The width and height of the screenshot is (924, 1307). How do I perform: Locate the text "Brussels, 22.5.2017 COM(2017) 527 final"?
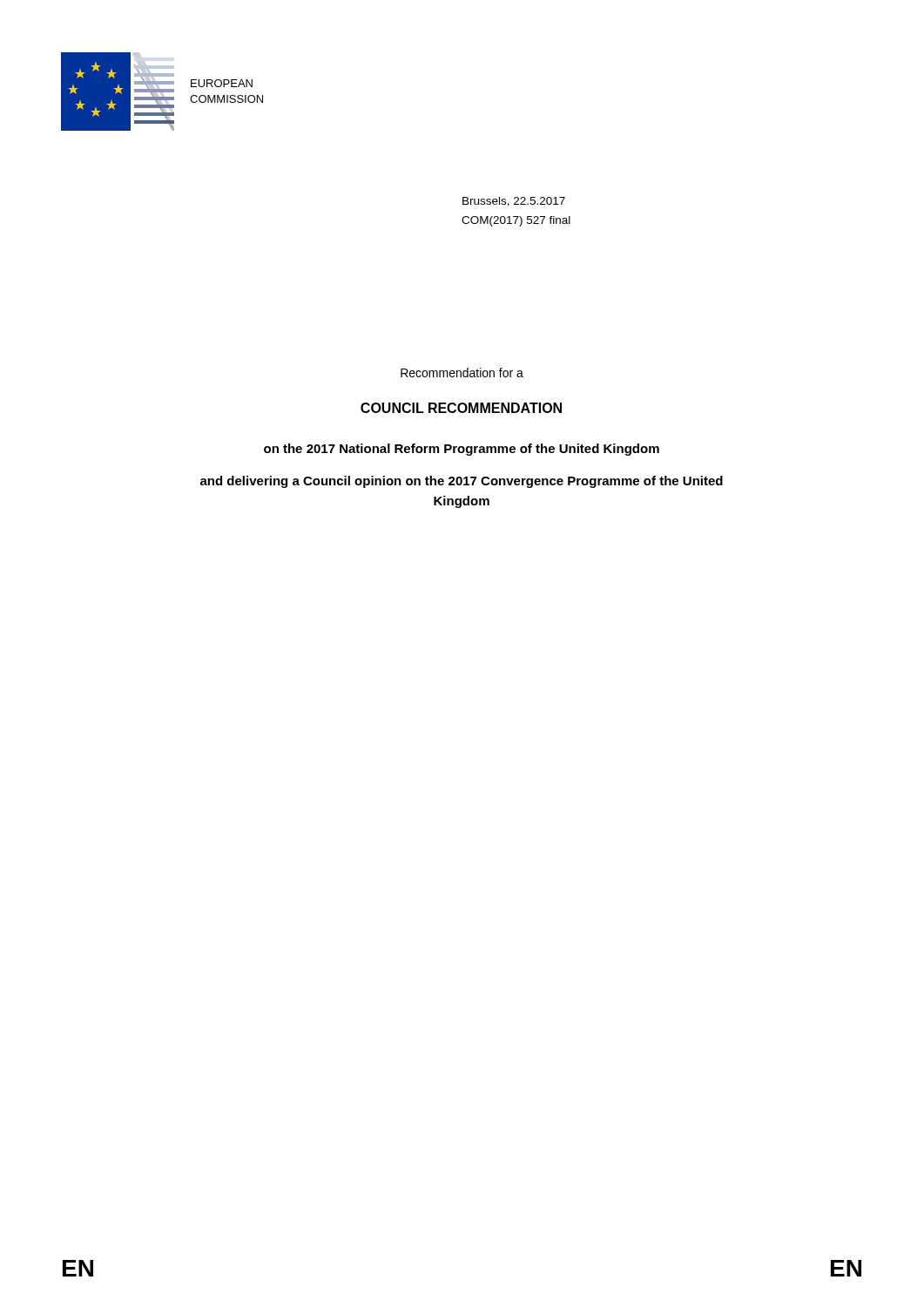[x=516, y=210]
